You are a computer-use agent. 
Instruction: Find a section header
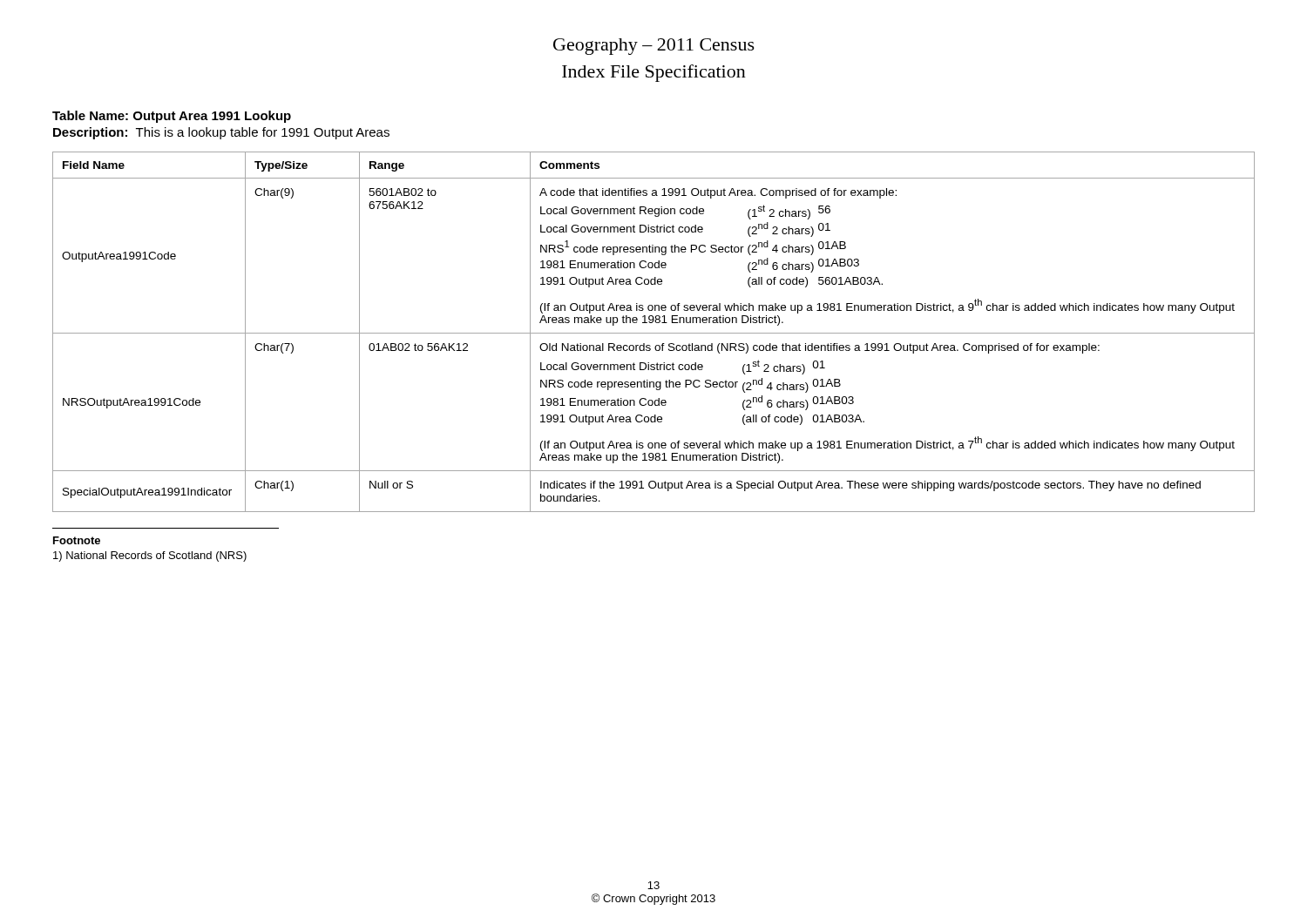tap(654, 115)
